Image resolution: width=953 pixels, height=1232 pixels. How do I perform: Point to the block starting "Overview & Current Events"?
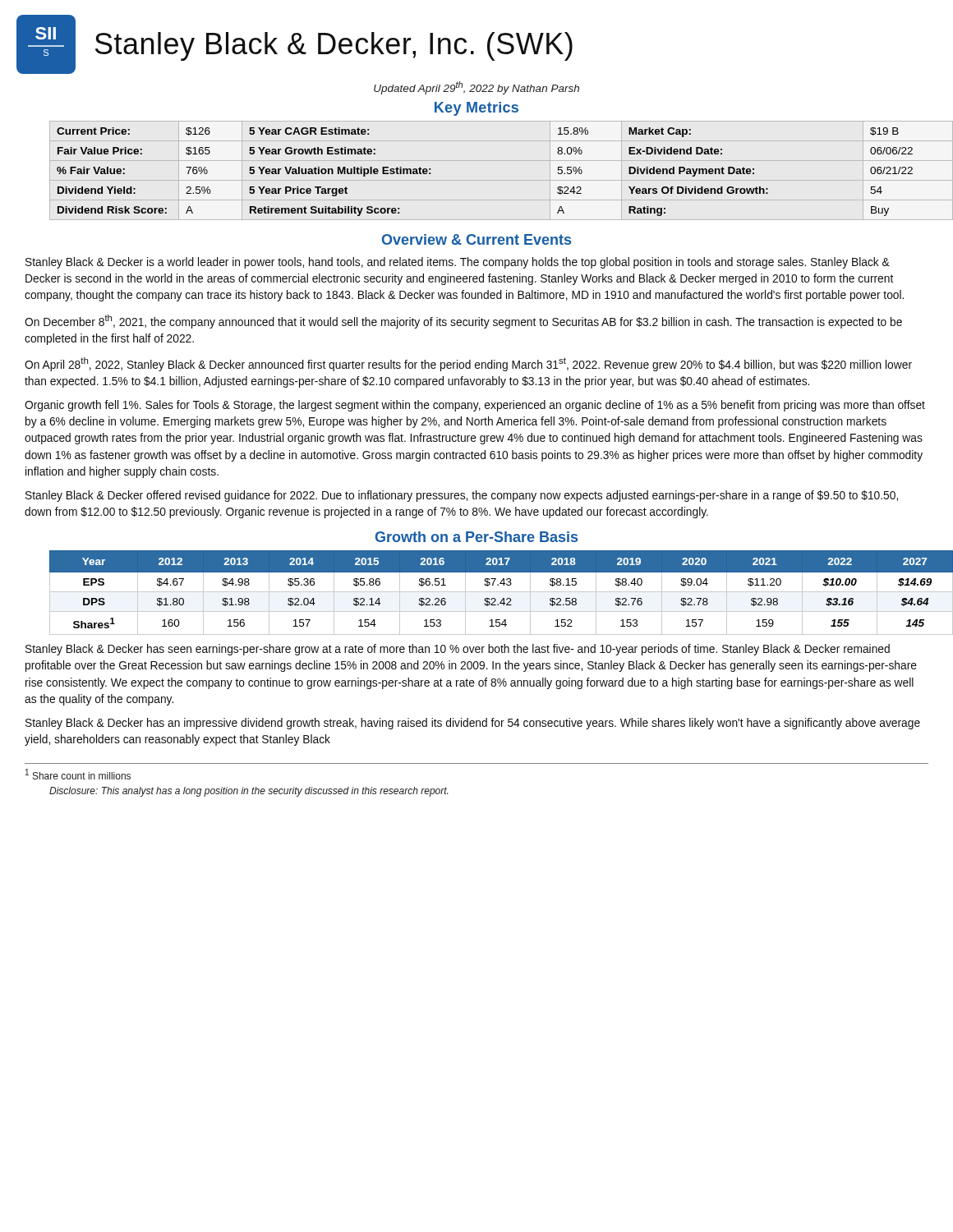click(476, 239)
